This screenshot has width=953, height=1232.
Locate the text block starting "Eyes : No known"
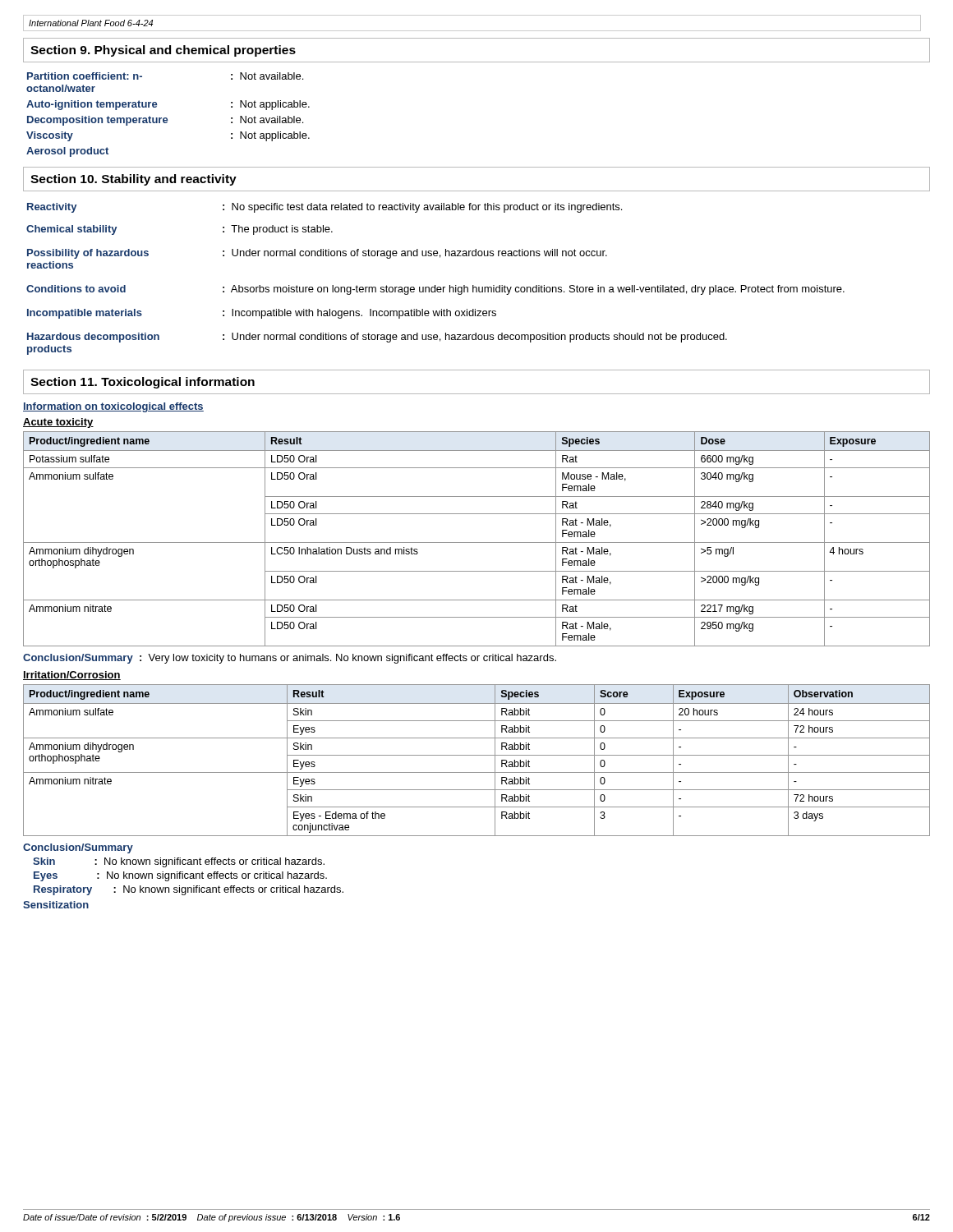tap(180, 875)
